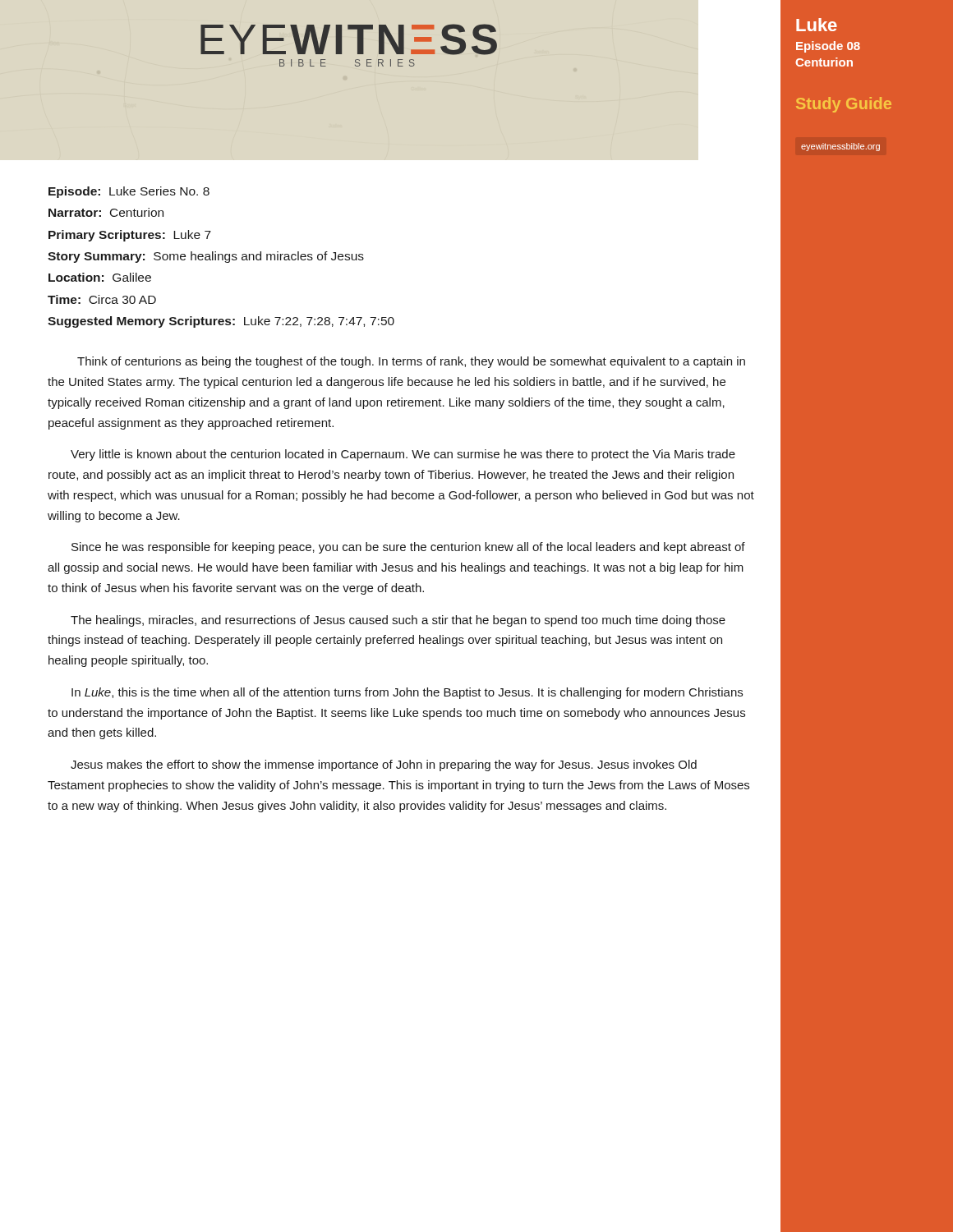
Task: Select the text block with the text "Jesus makes the effort to show the"
Action: click(x=399, y=785)
